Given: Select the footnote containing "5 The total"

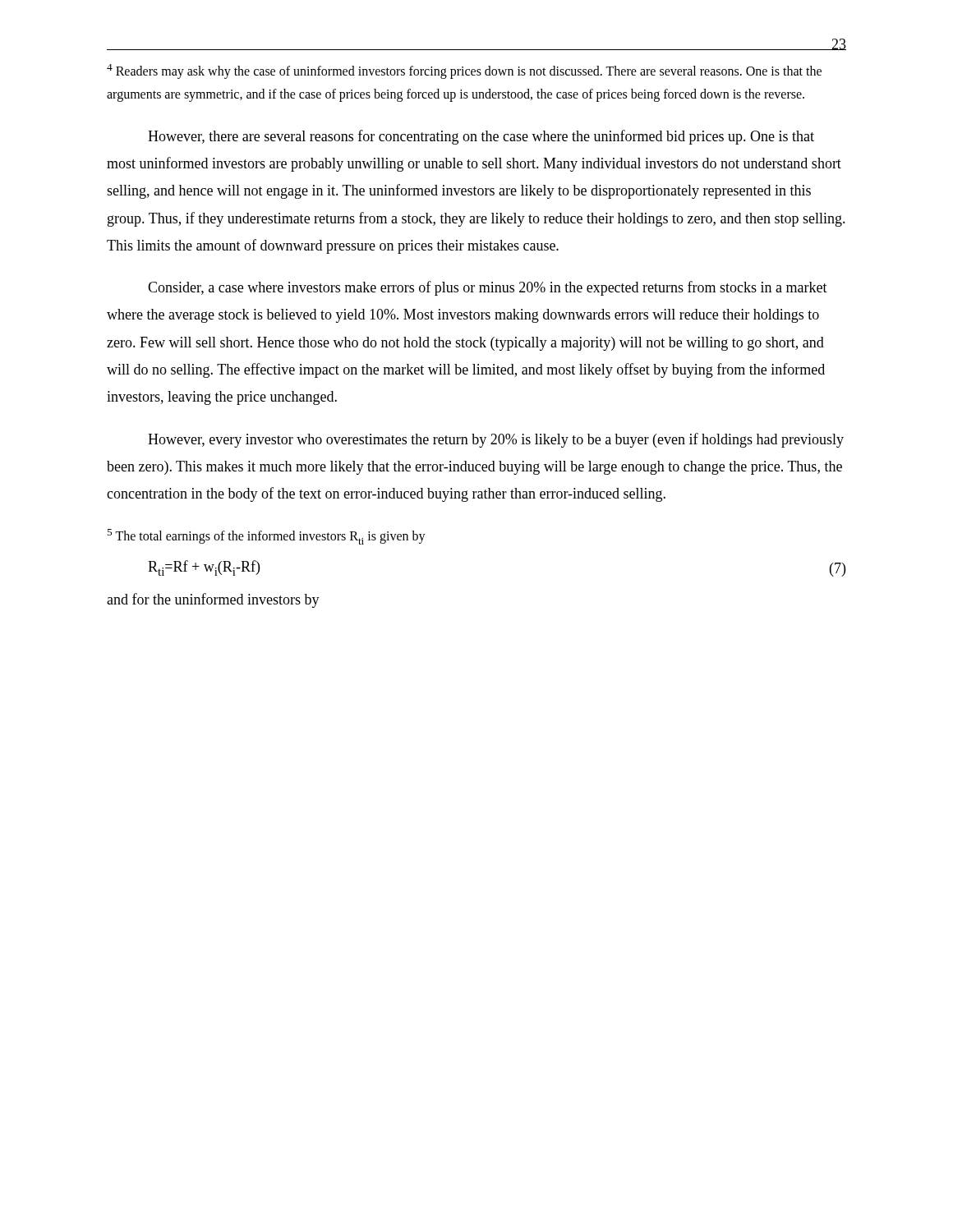Looking at the screenshot, I should tap(266, 537).
